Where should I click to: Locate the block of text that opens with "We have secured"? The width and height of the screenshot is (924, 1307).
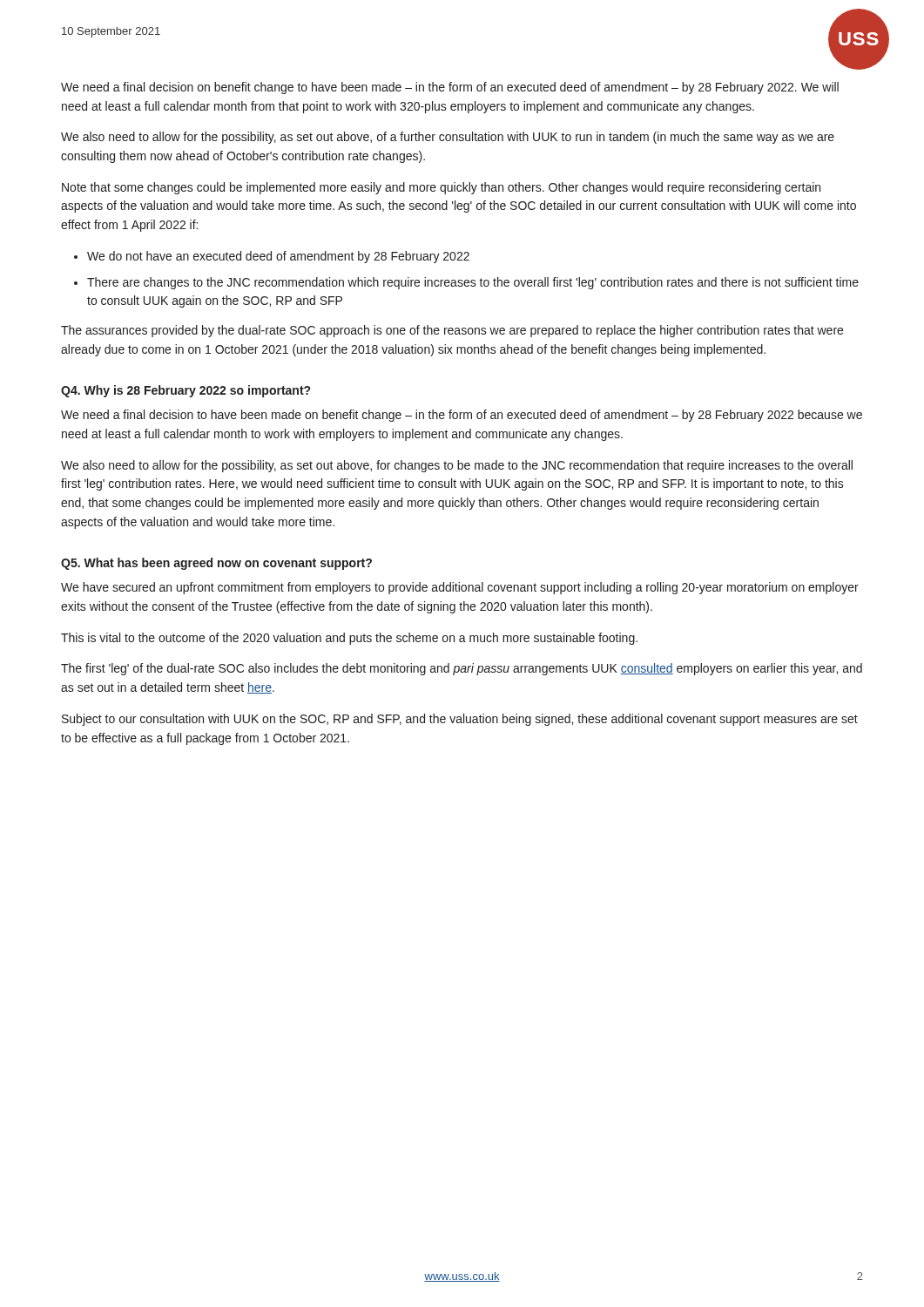pos(460,597)
